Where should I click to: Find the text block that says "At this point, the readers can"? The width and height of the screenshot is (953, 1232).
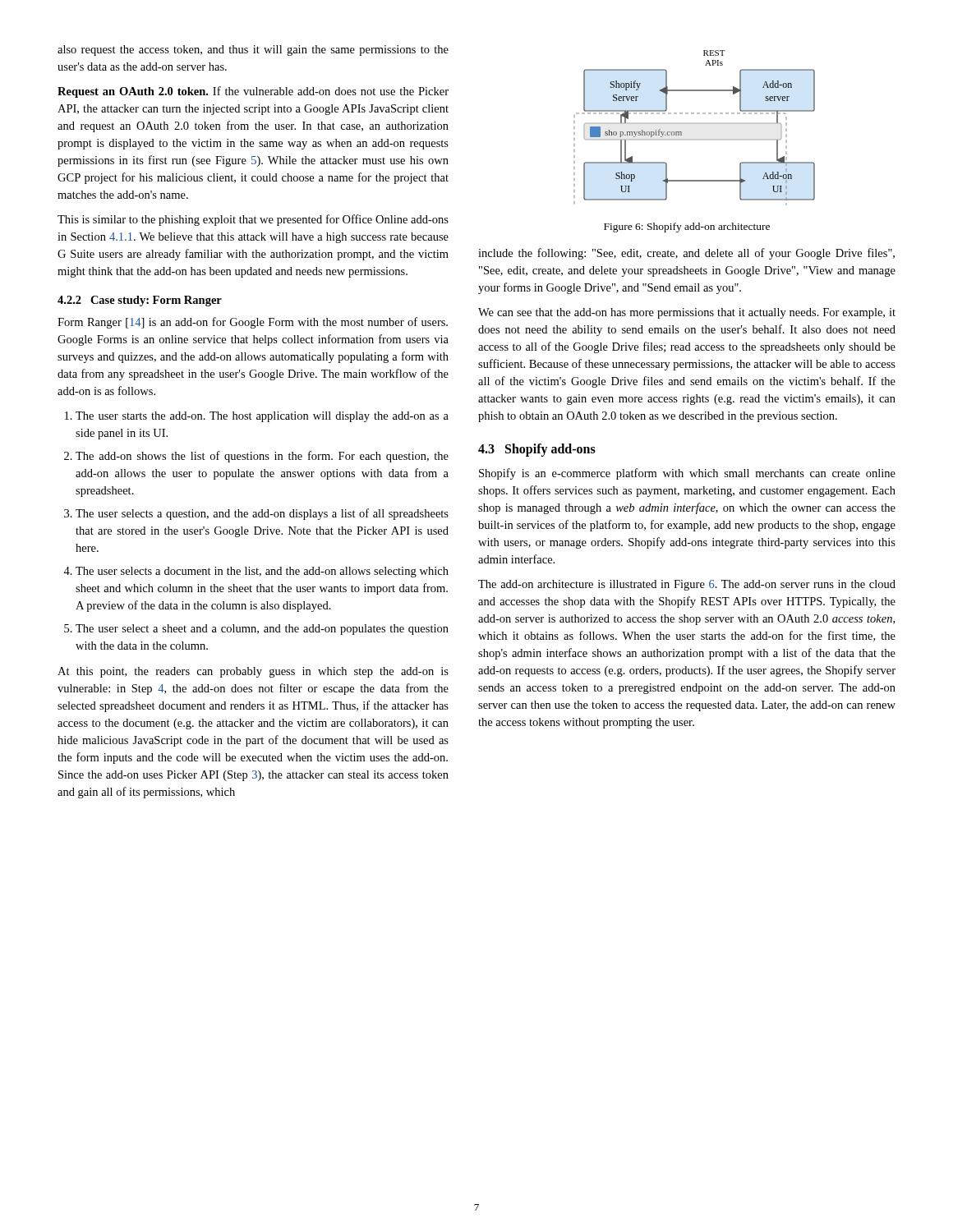click(253, 732)
